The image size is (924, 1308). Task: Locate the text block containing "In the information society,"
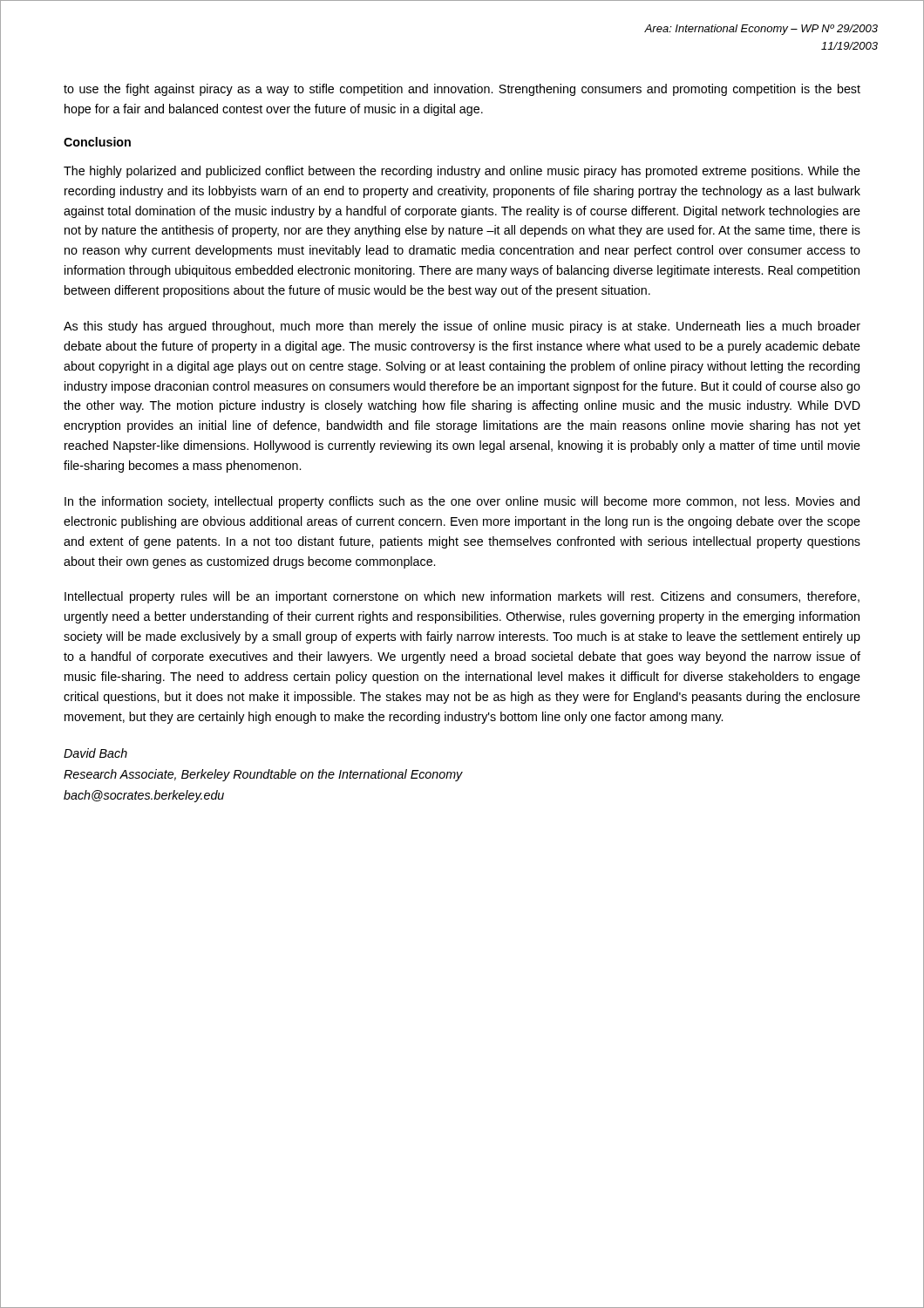click(462, 531)
